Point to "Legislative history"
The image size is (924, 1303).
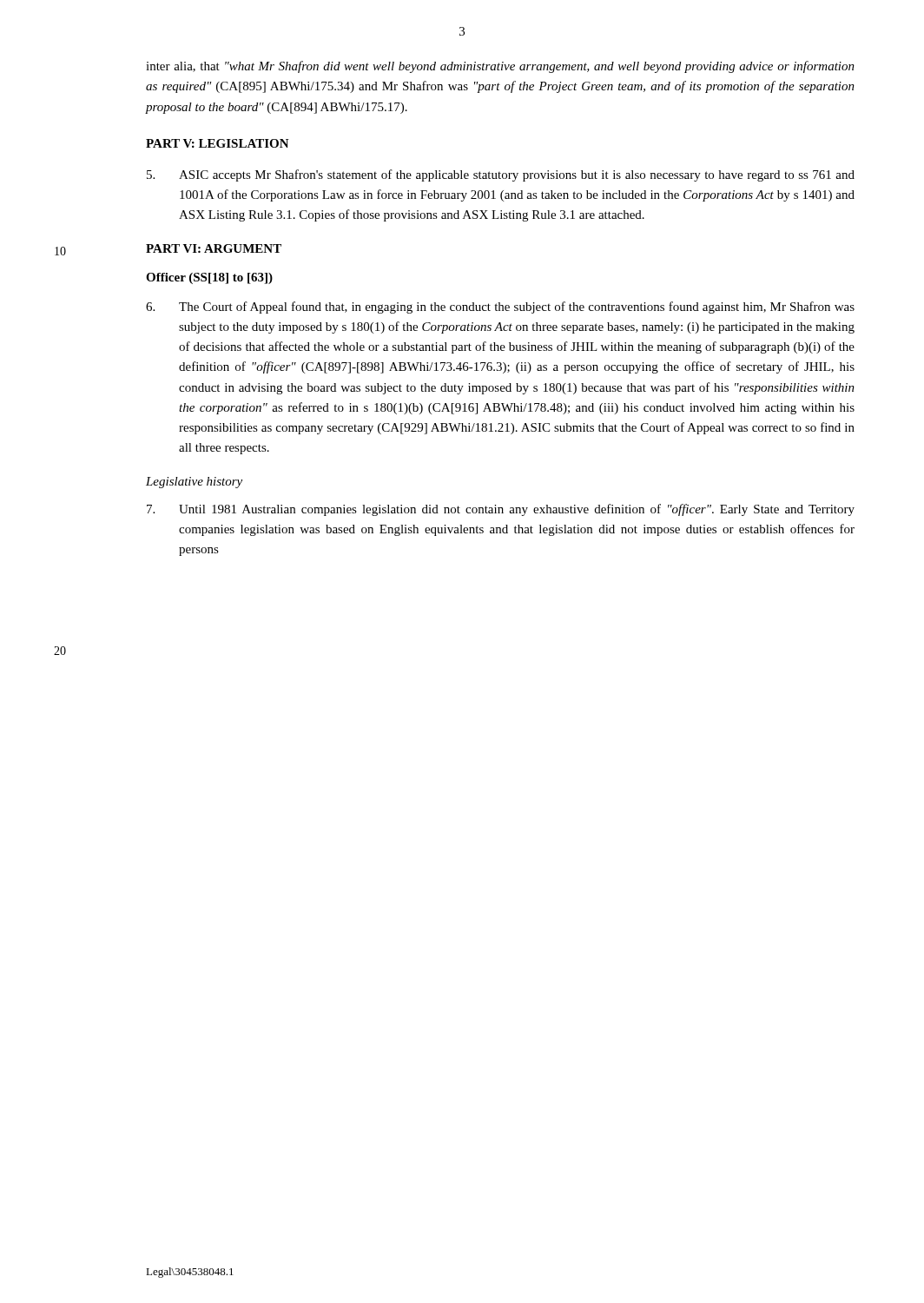point(194,481)
